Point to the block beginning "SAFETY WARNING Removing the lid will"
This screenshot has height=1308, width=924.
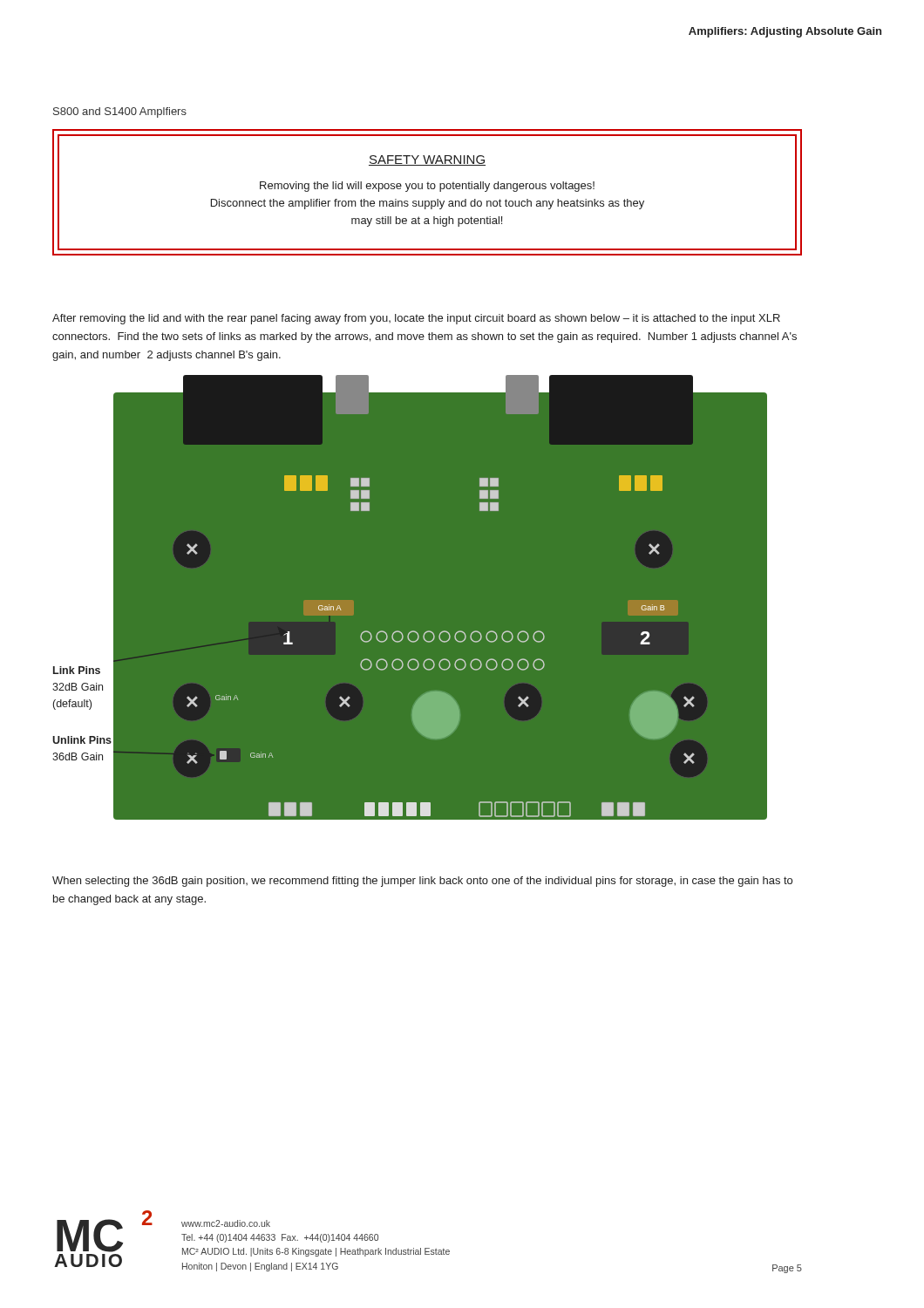click(427, 192)
